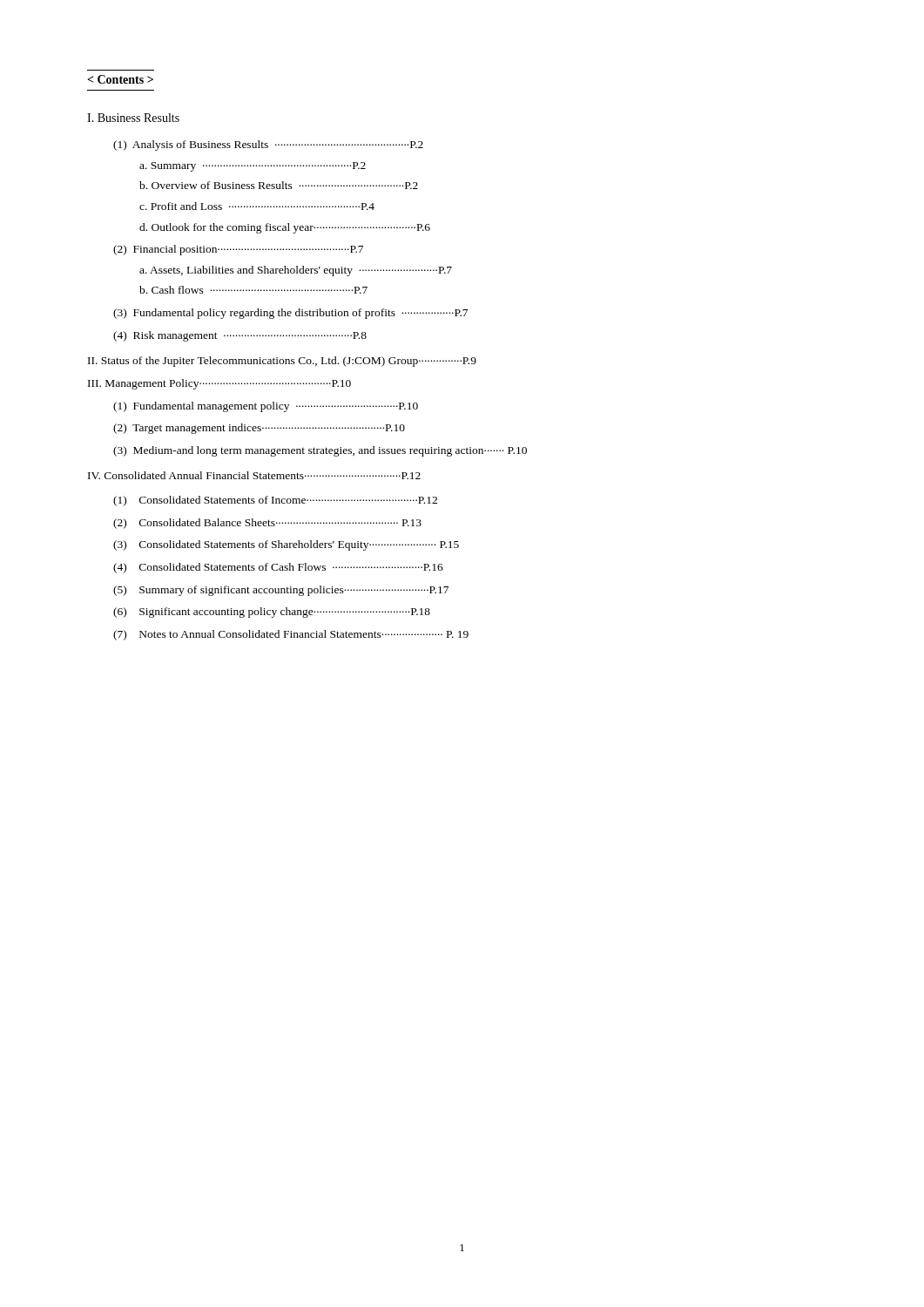Locate the list item that reads "c. Profit and Loss ·············································P.4"
924x1307 pixels.
pos(257,206)
